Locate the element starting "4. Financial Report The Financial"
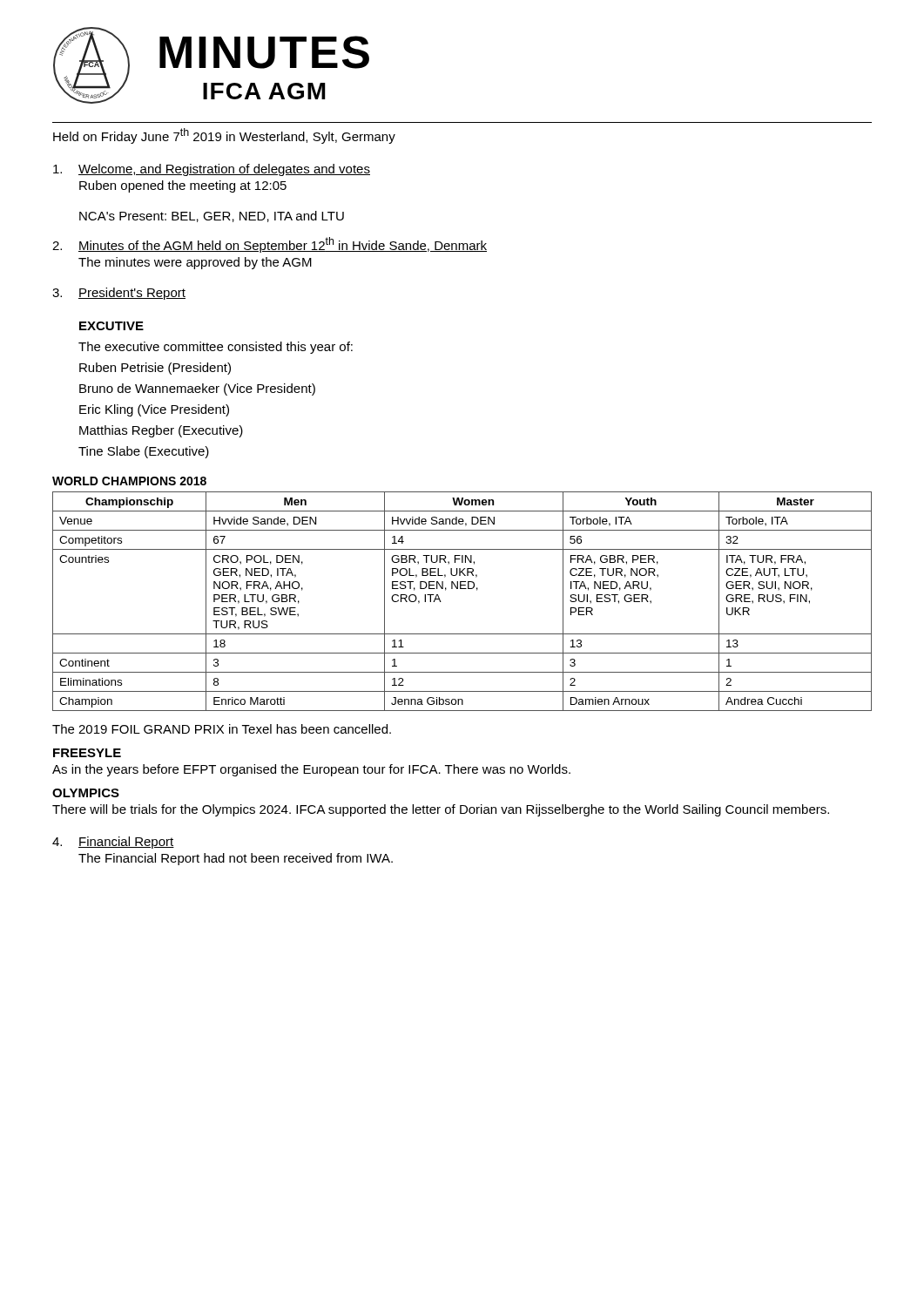The image size is (924, 1307). pyautogui.click(x=113, y=843)
